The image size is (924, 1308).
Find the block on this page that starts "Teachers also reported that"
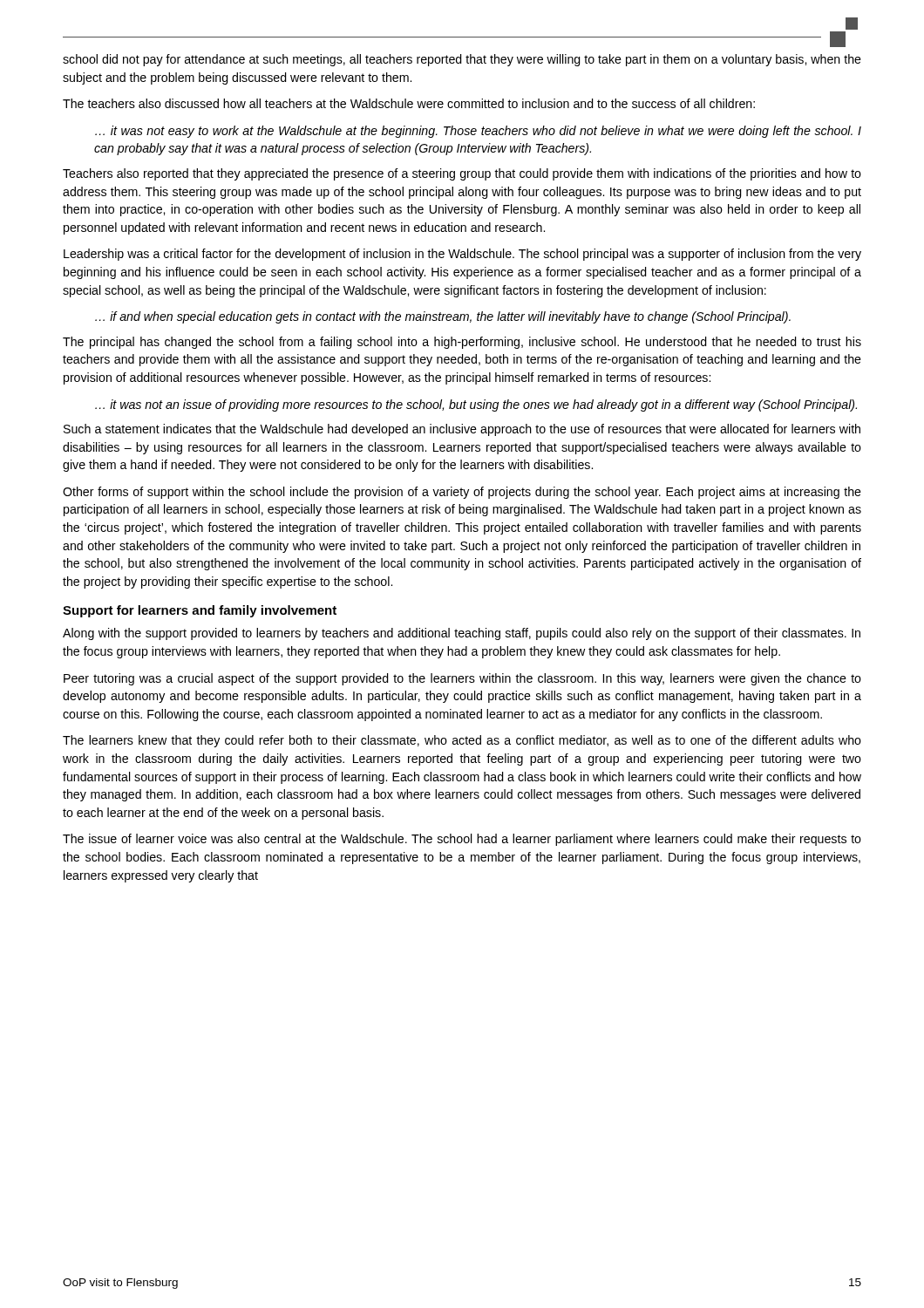[462, 201]
